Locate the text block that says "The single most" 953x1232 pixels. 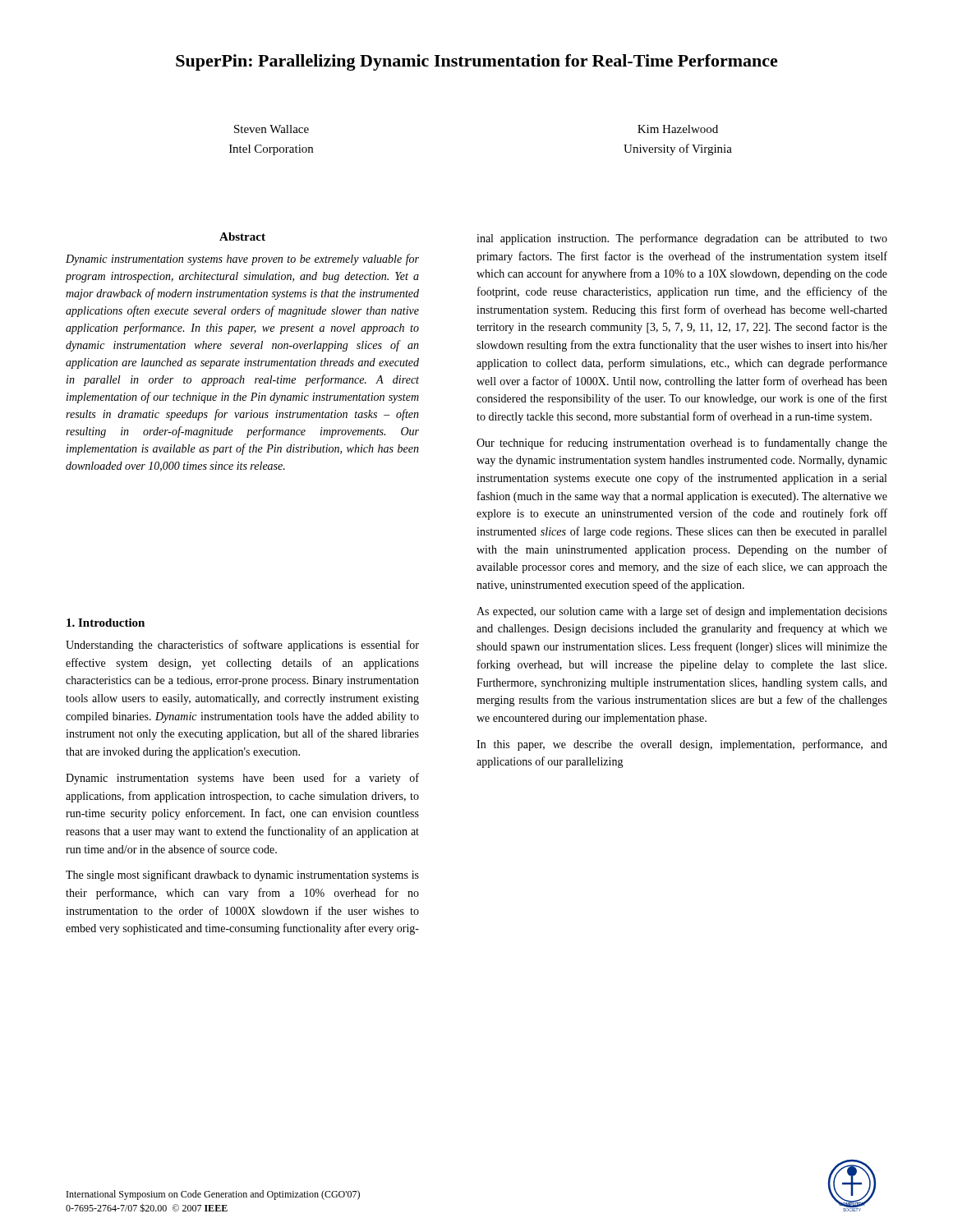[242, 902]
